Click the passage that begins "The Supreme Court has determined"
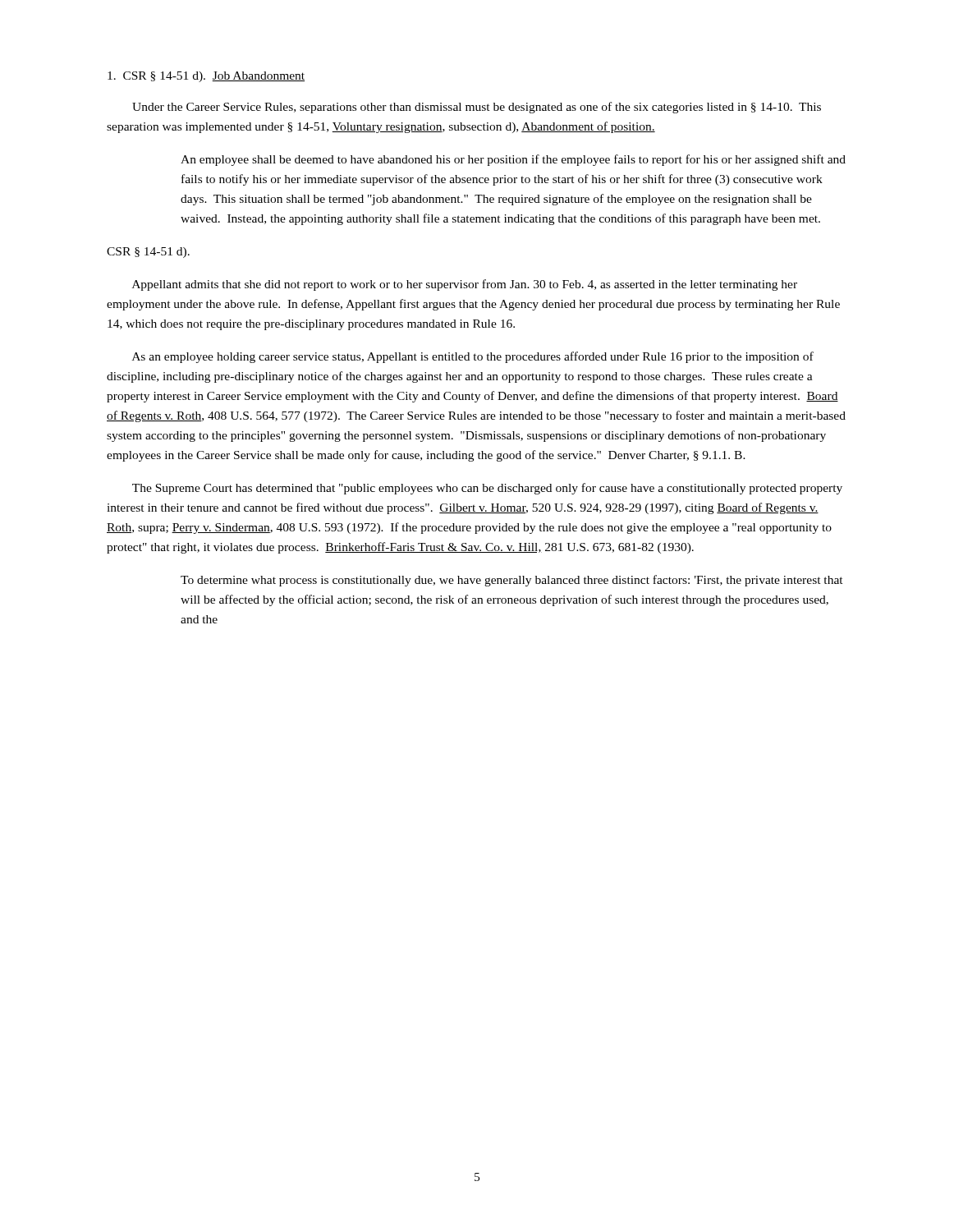The width and height of the screenshot is (954, 1232). (475, 517)
